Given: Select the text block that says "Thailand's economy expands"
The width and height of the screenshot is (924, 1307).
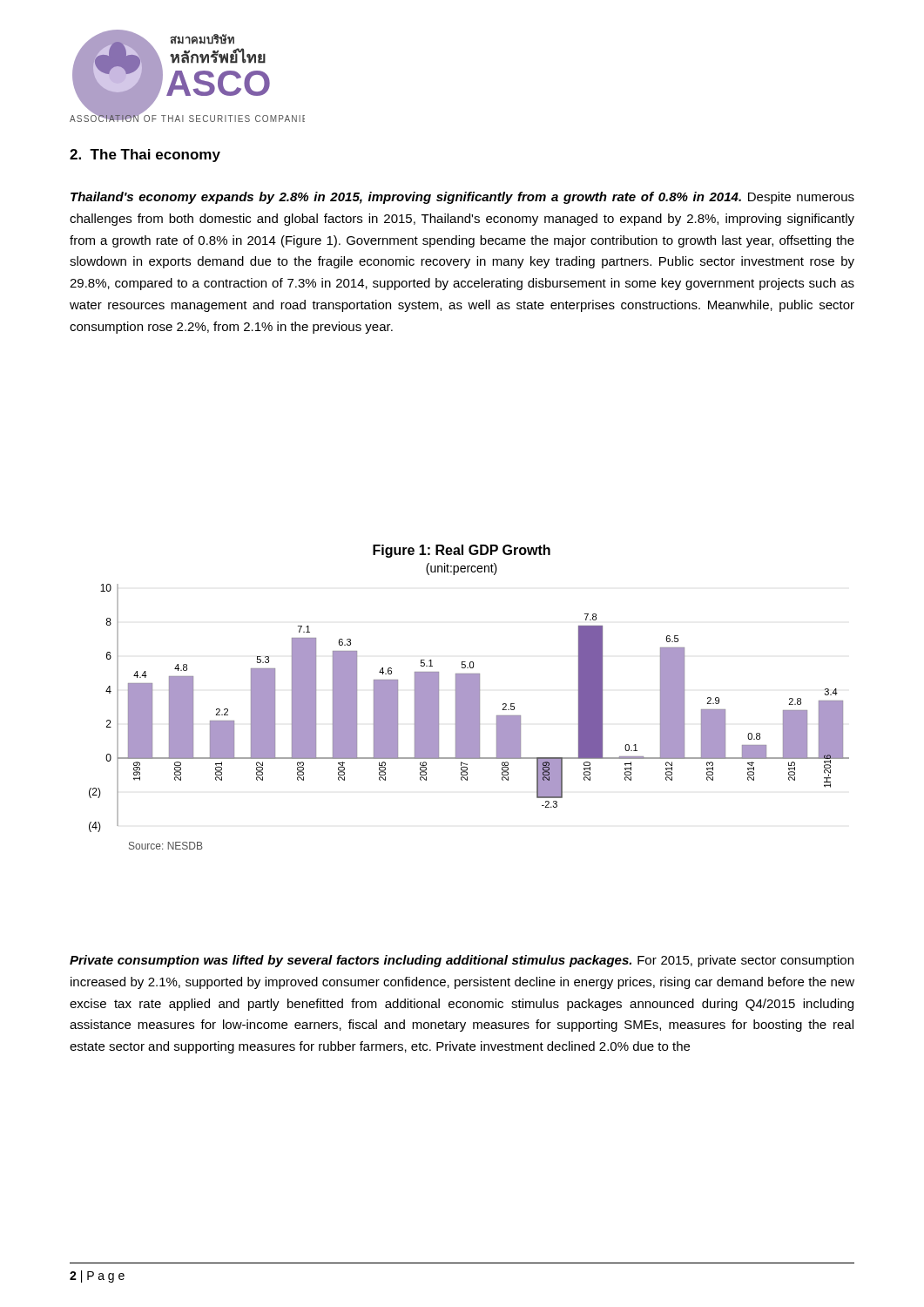Looking at the screenshot, I should pos(462,262).
